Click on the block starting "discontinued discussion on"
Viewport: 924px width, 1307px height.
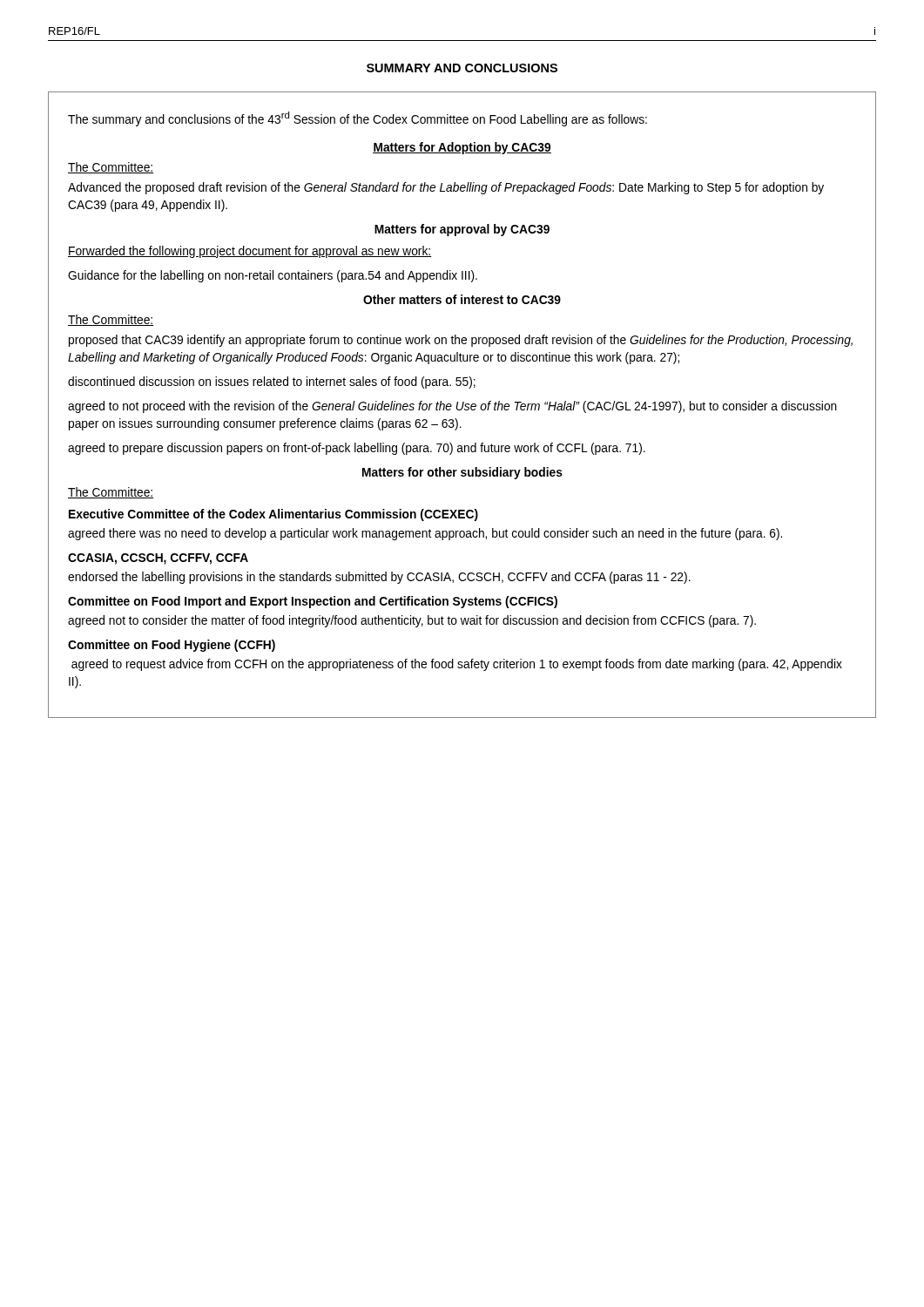(x=272, y=382)
